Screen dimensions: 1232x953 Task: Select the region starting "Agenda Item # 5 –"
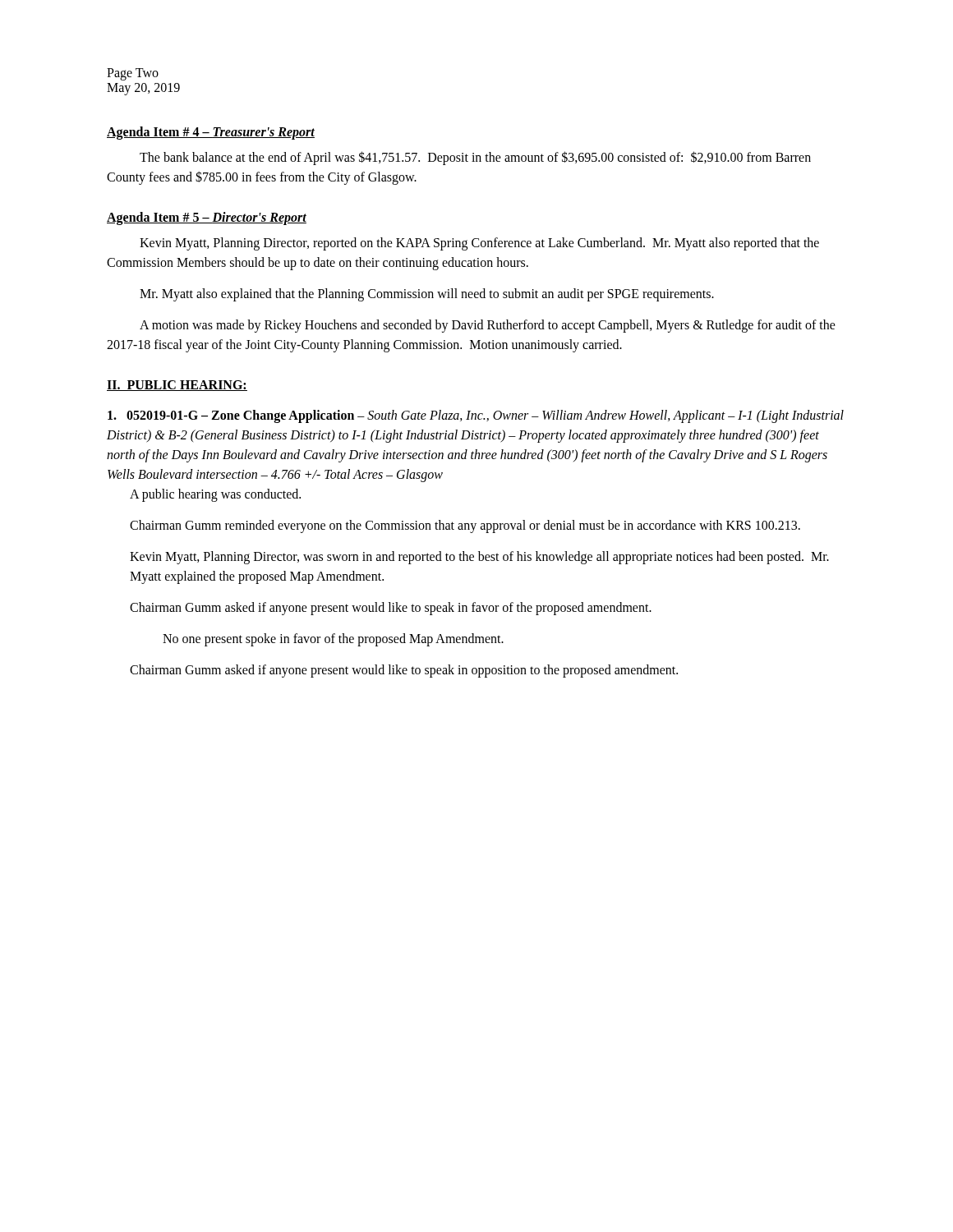pos(207,217)
